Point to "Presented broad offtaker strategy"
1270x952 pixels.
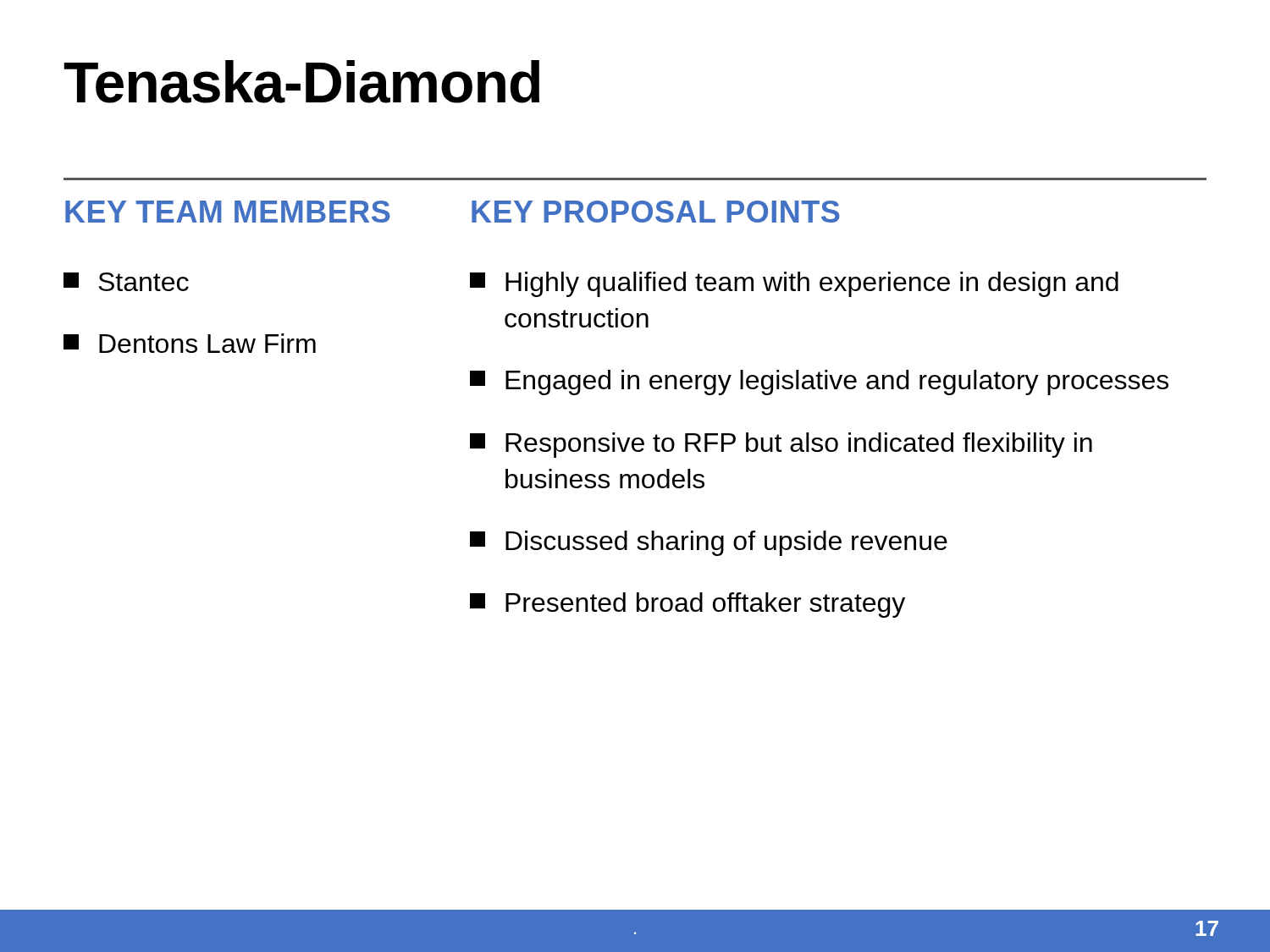tap(838, 603)
